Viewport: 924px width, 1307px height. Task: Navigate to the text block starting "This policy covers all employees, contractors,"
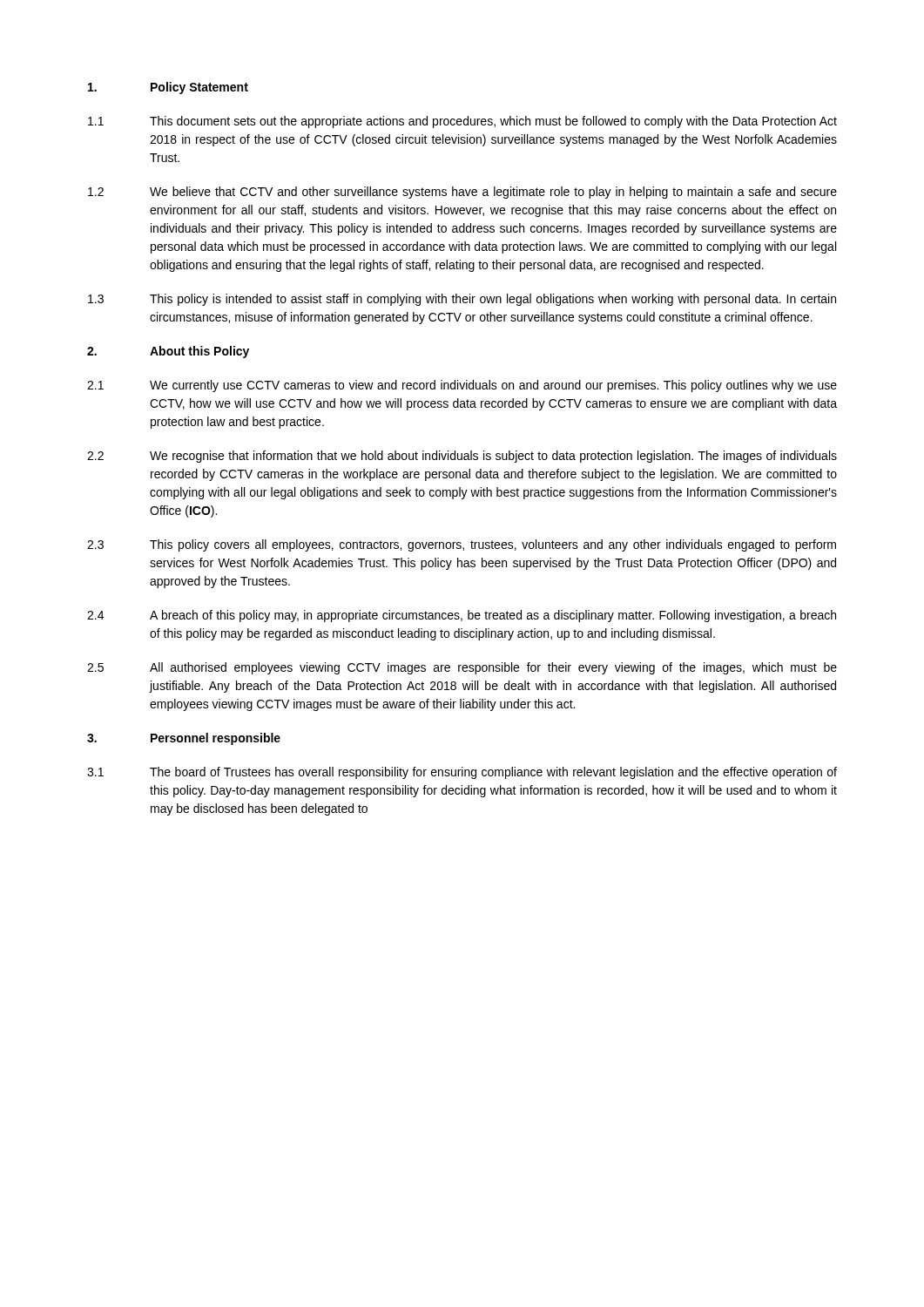pyautogui.click(x=493, y=563)
